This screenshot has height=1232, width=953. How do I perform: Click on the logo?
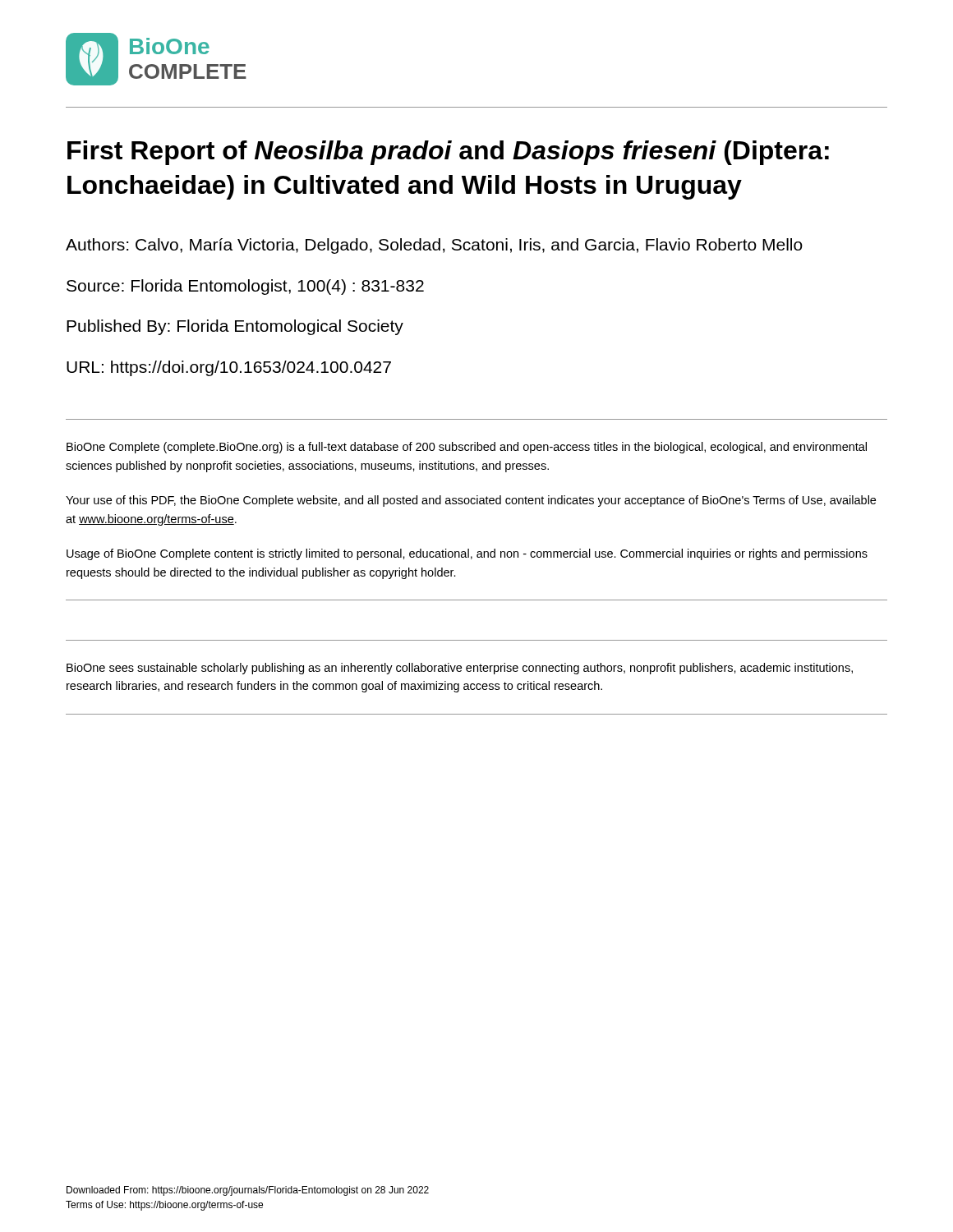pos(476,53)
